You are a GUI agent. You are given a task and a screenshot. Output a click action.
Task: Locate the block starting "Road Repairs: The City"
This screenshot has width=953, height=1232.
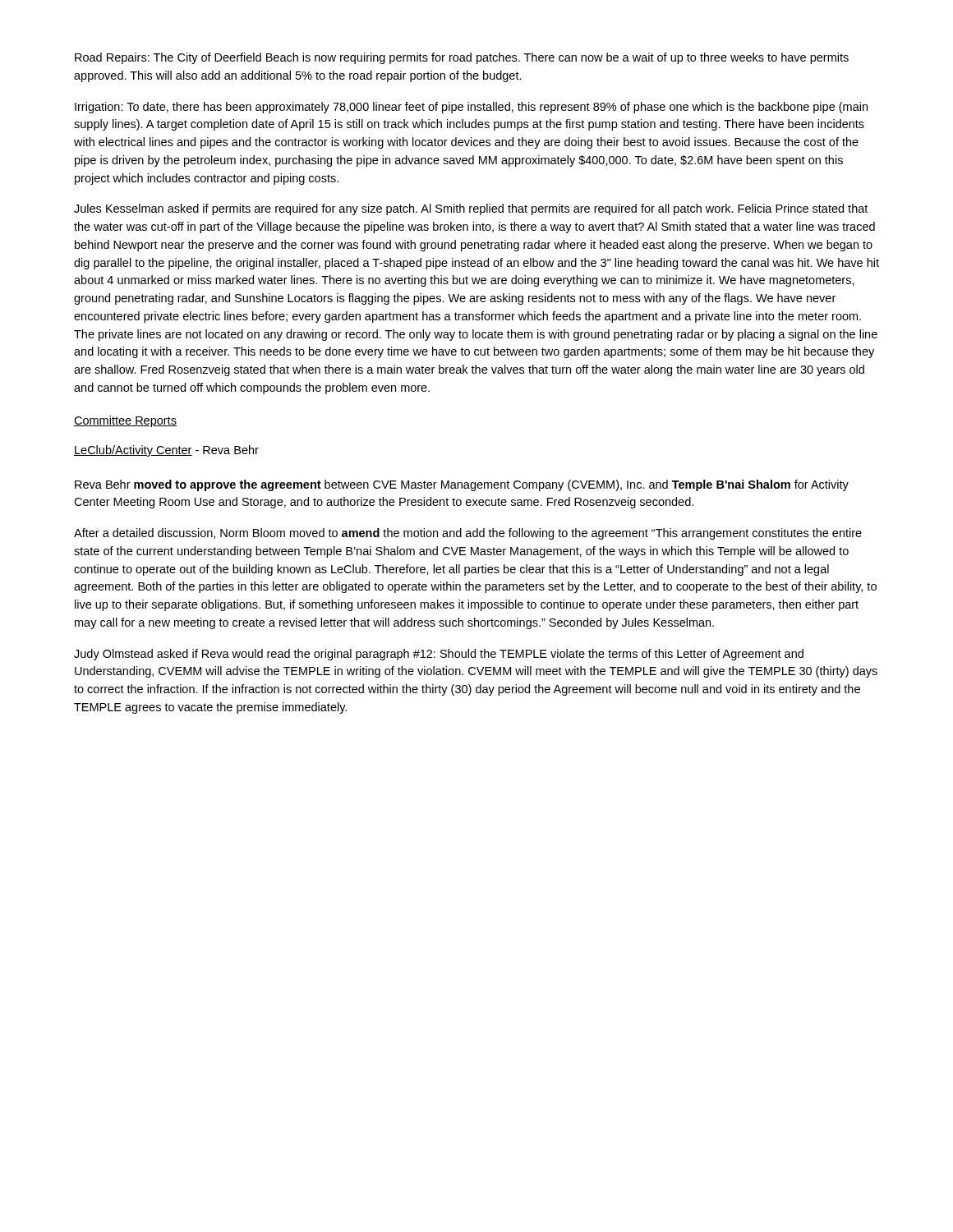pyautogui.click(x=461, y=66)
